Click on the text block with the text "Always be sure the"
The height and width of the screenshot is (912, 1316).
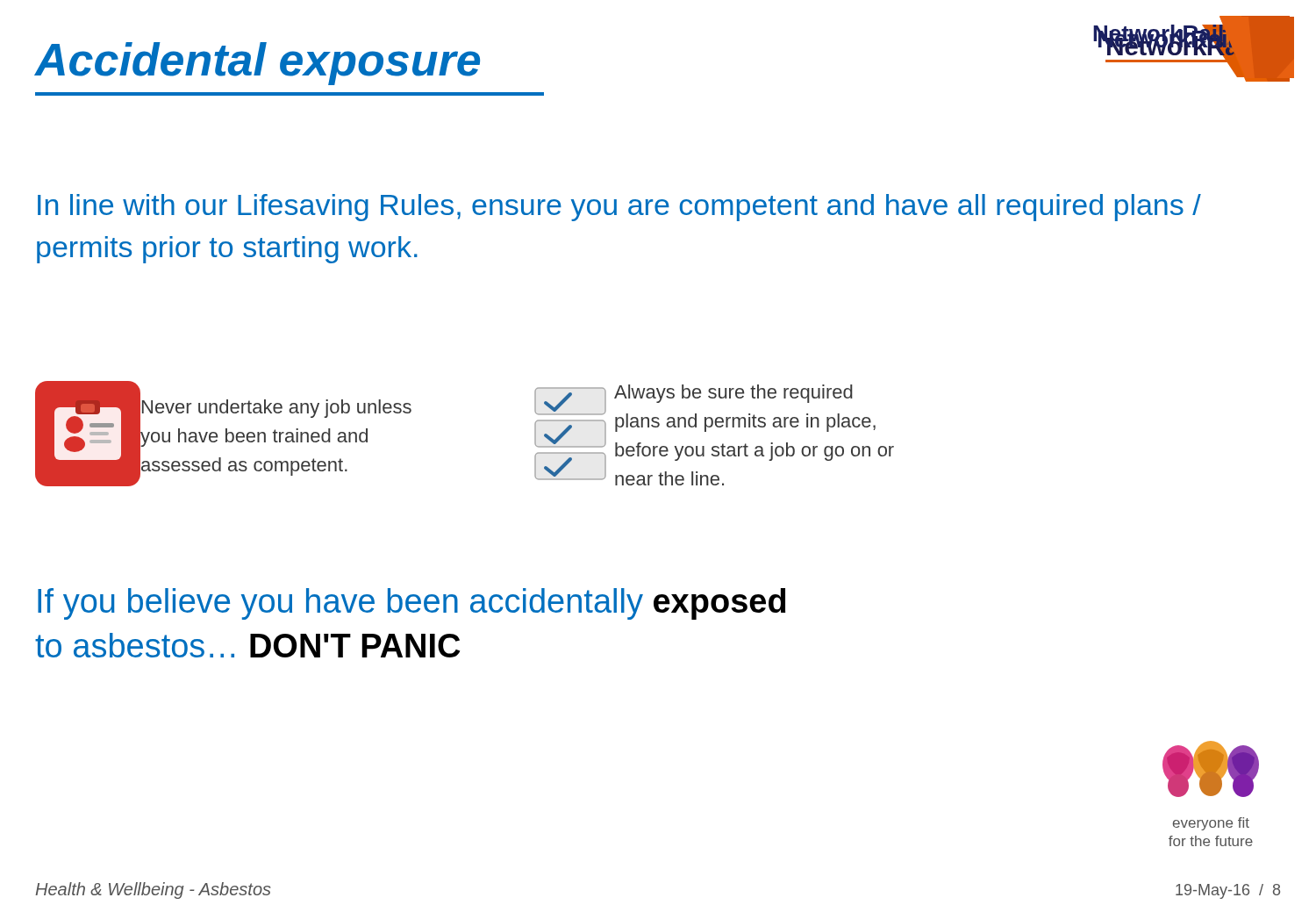754,435
